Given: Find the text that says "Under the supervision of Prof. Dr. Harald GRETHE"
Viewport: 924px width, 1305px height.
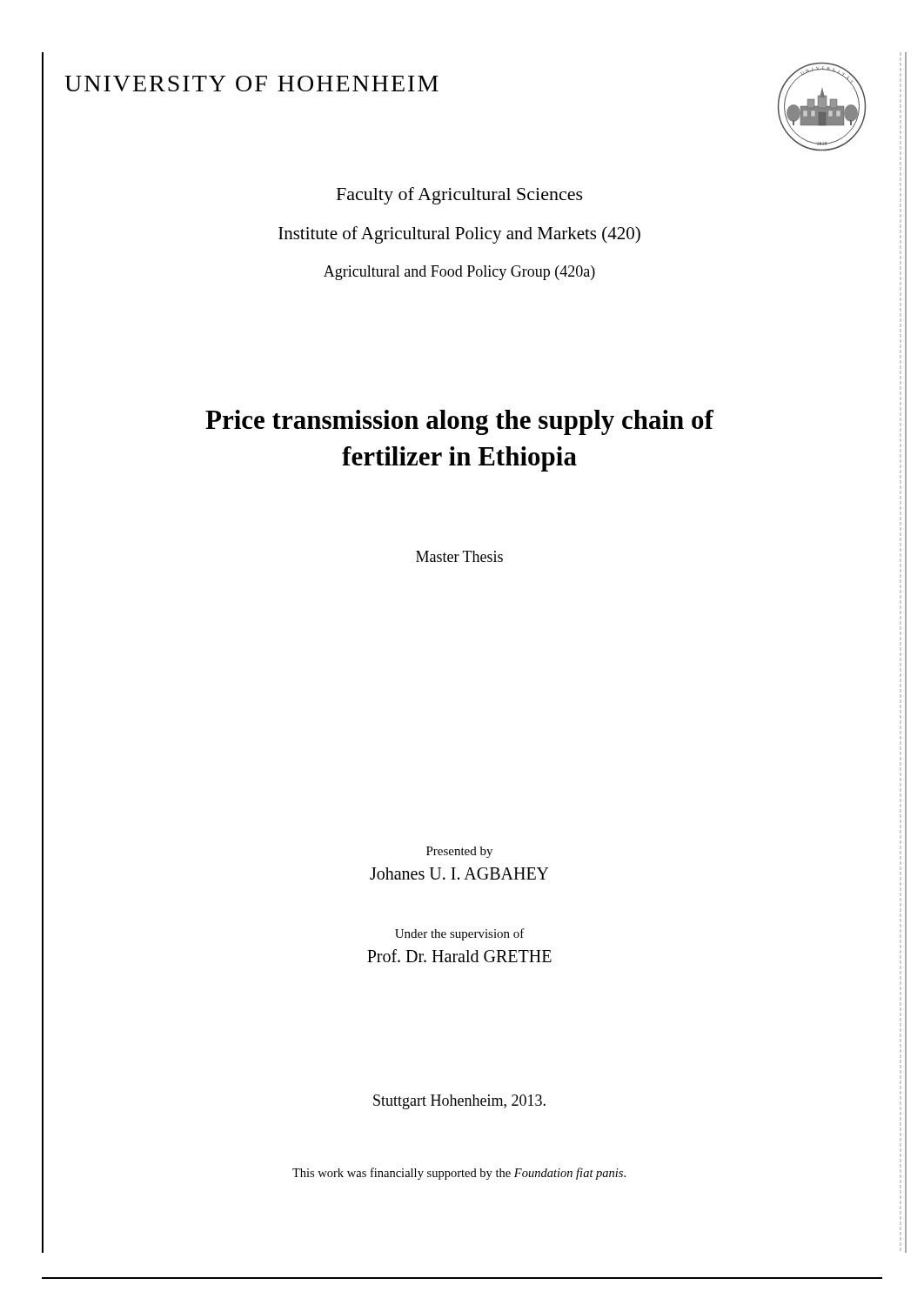Looking at the screenshot, I should [459, 947].
